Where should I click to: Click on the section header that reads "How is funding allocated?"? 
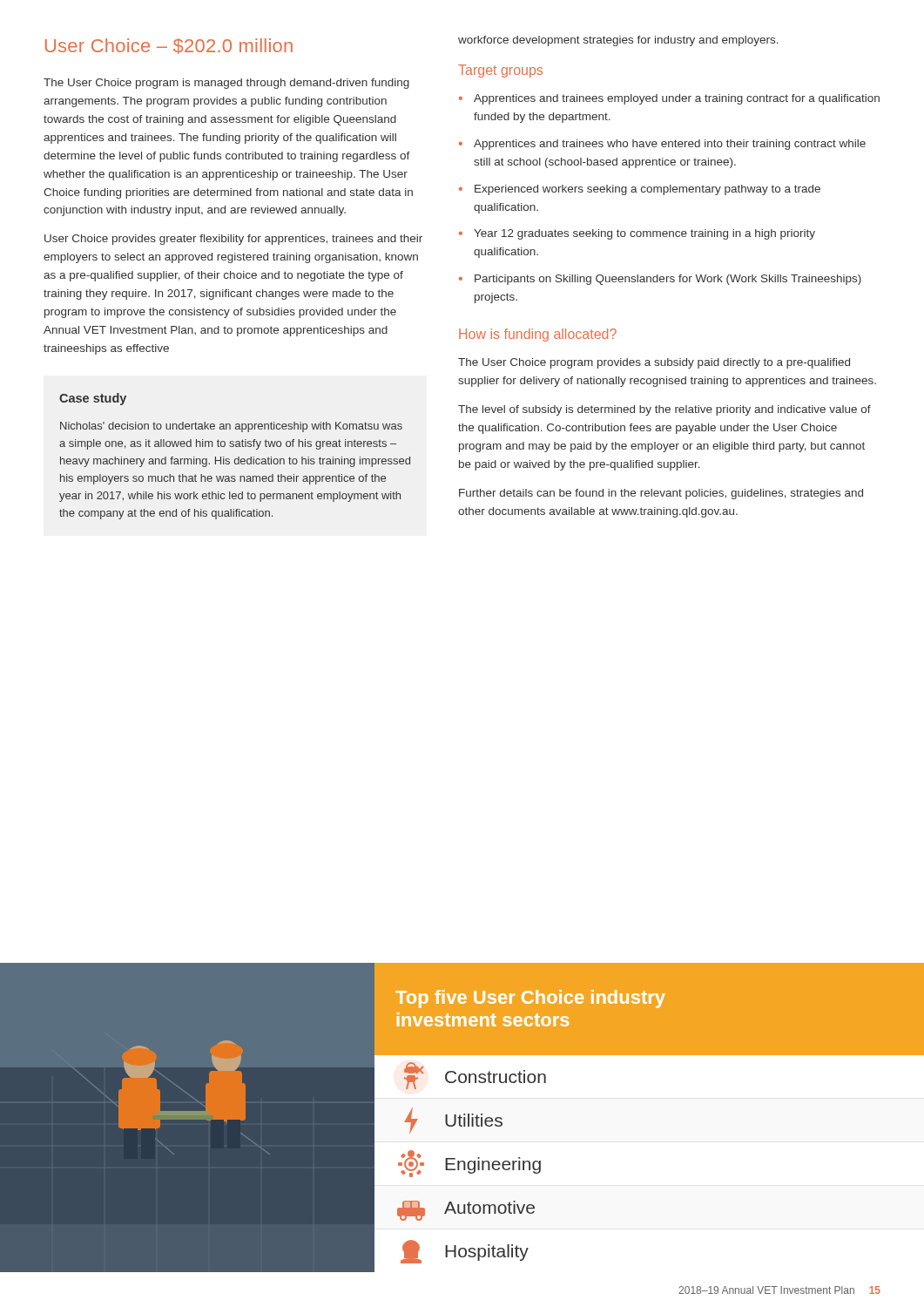[538, 335]
